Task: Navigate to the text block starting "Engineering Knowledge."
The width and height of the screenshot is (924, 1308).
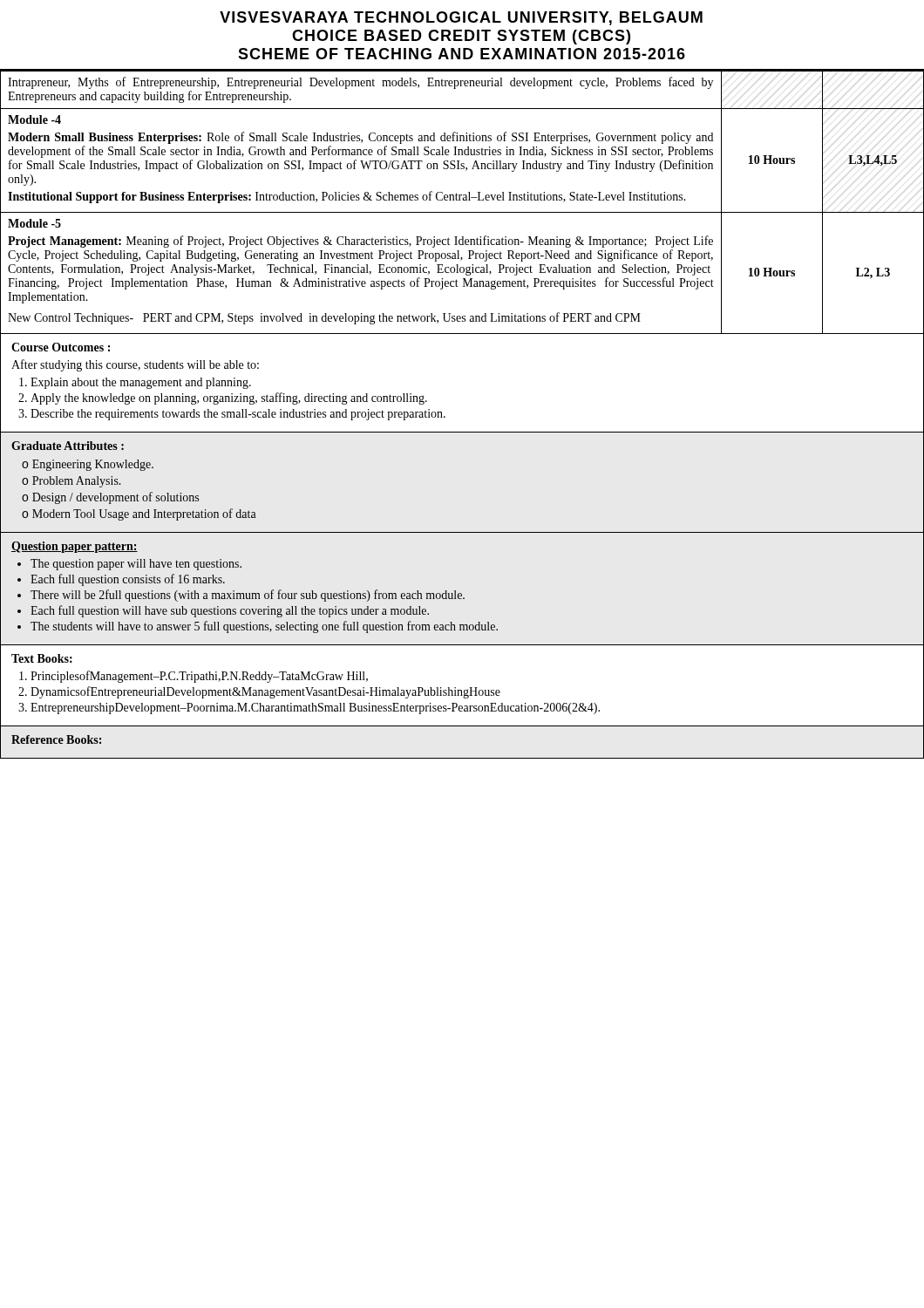Action: coord(93,464)
